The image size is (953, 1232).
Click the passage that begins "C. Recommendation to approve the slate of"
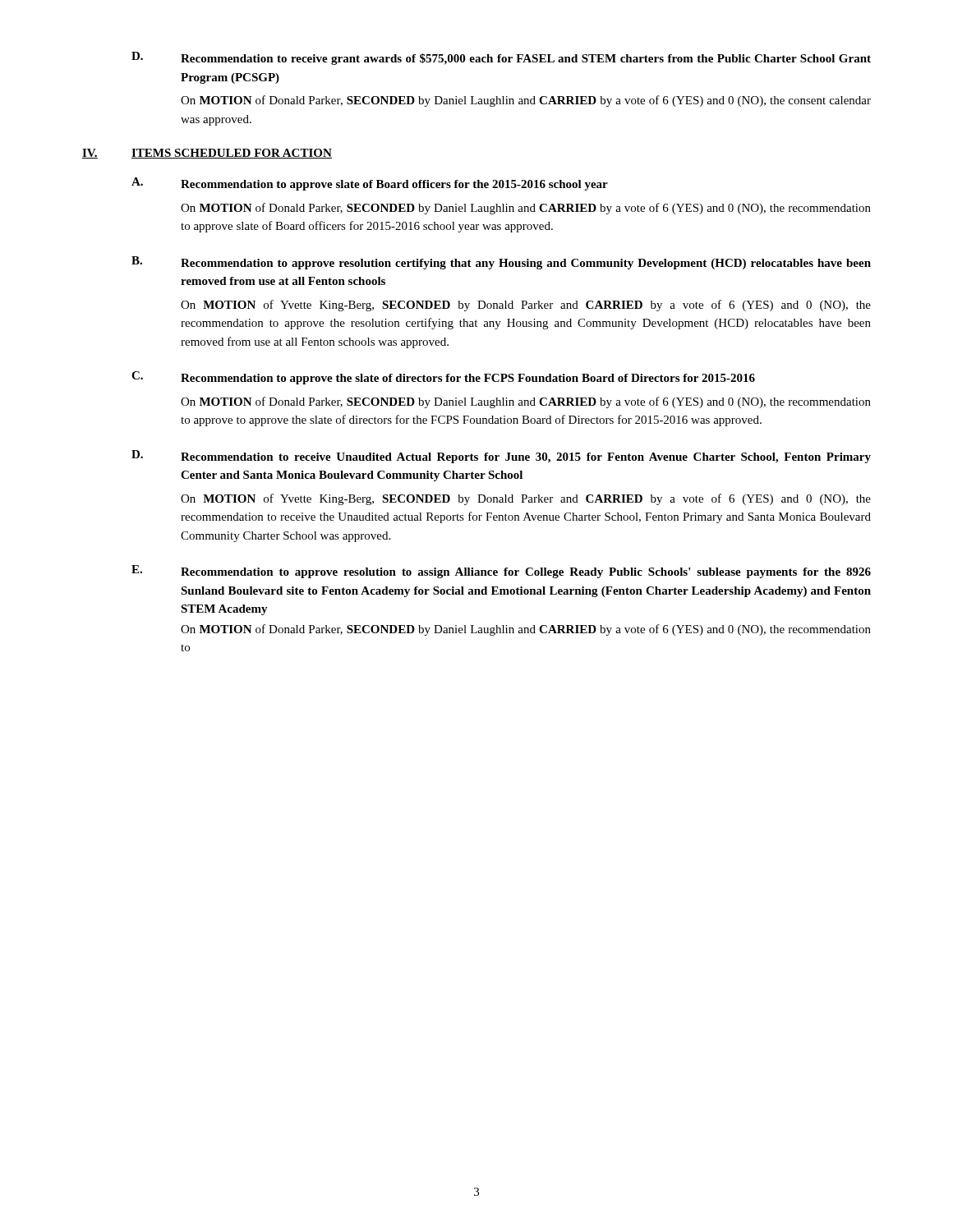[501, 378]
